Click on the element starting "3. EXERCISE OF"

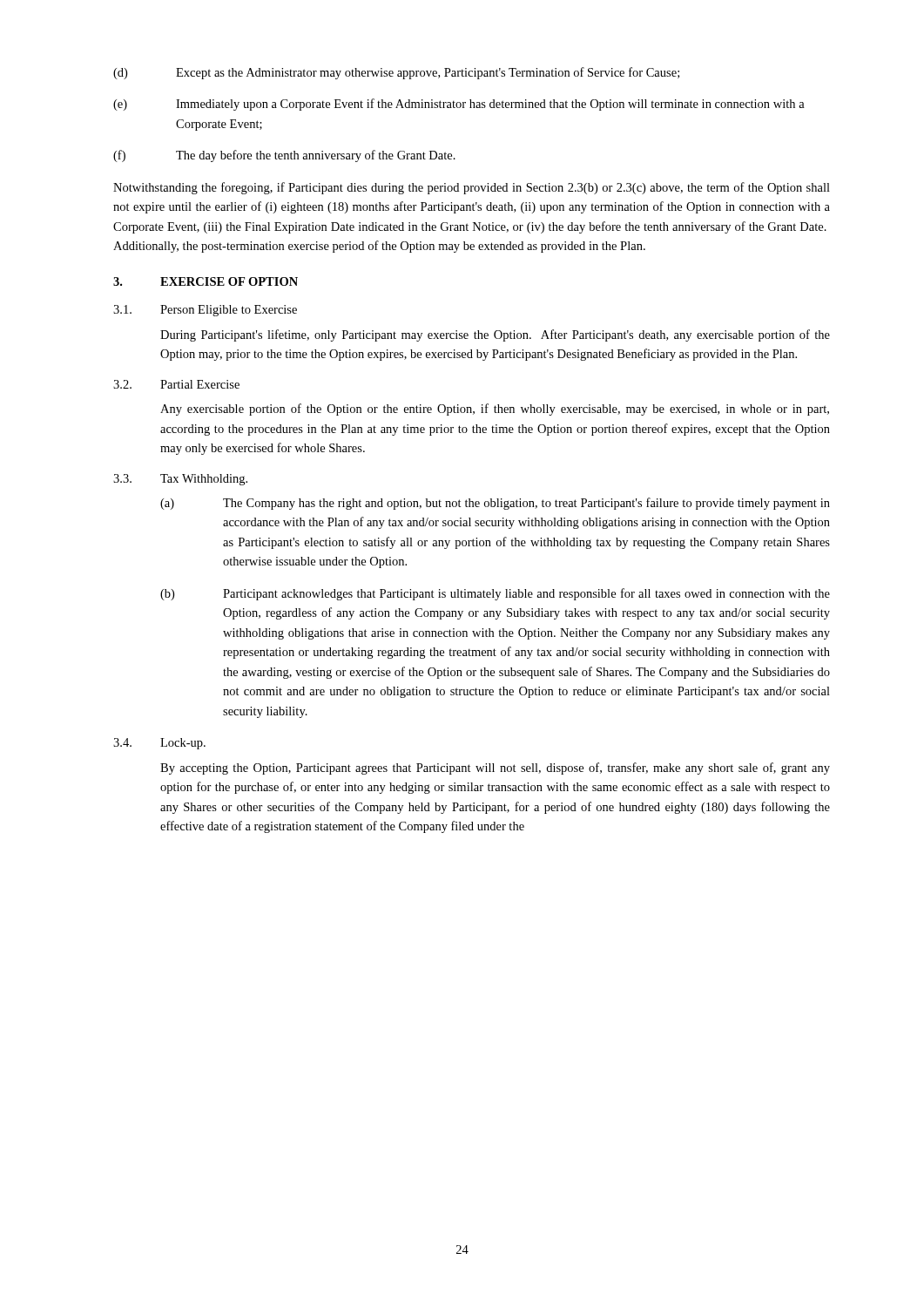click(x=206, y=281)
